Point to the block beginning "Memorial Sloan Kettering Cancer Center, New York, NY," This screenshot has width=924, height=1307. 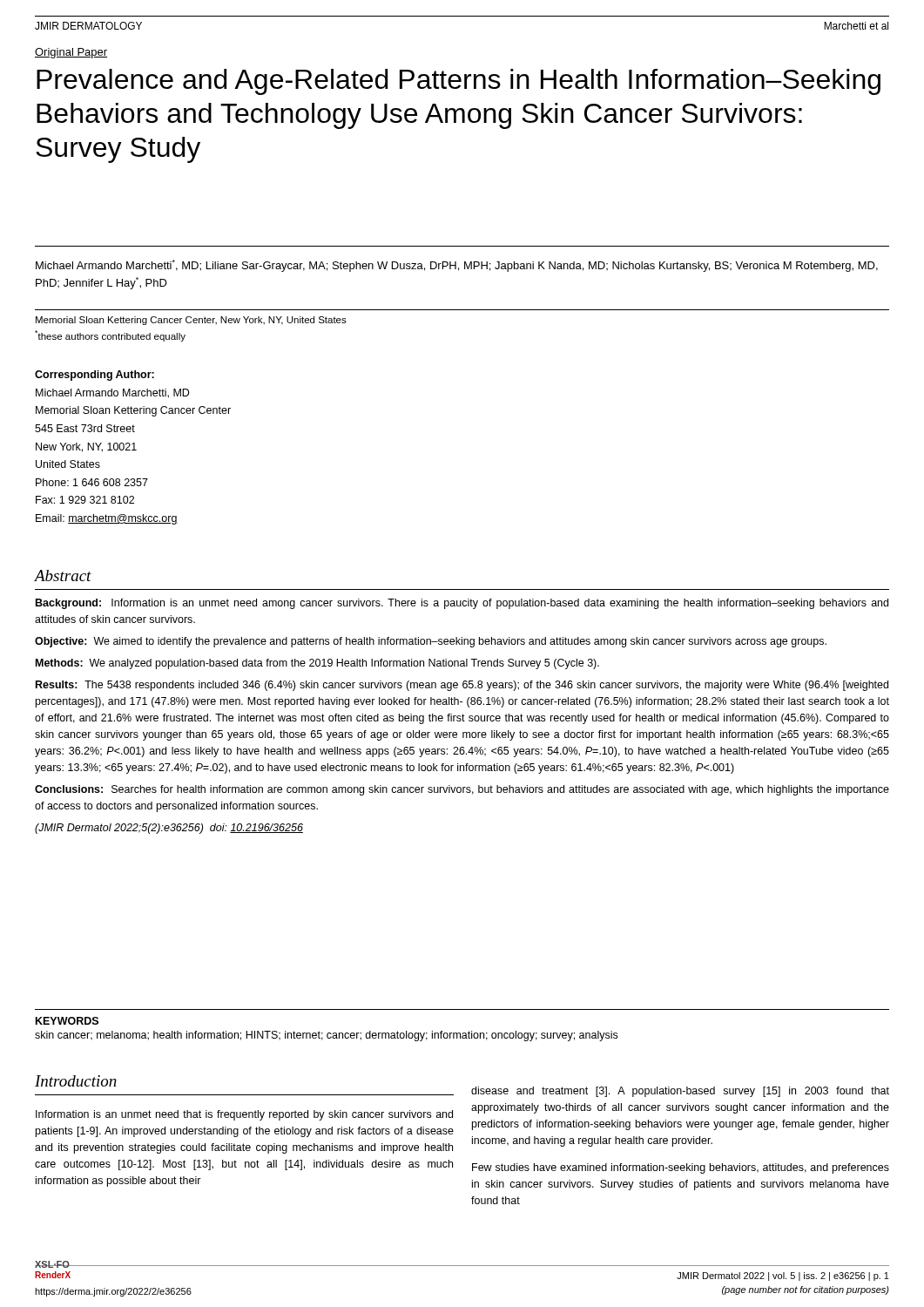pyautogui.click(x=191, y=328)
